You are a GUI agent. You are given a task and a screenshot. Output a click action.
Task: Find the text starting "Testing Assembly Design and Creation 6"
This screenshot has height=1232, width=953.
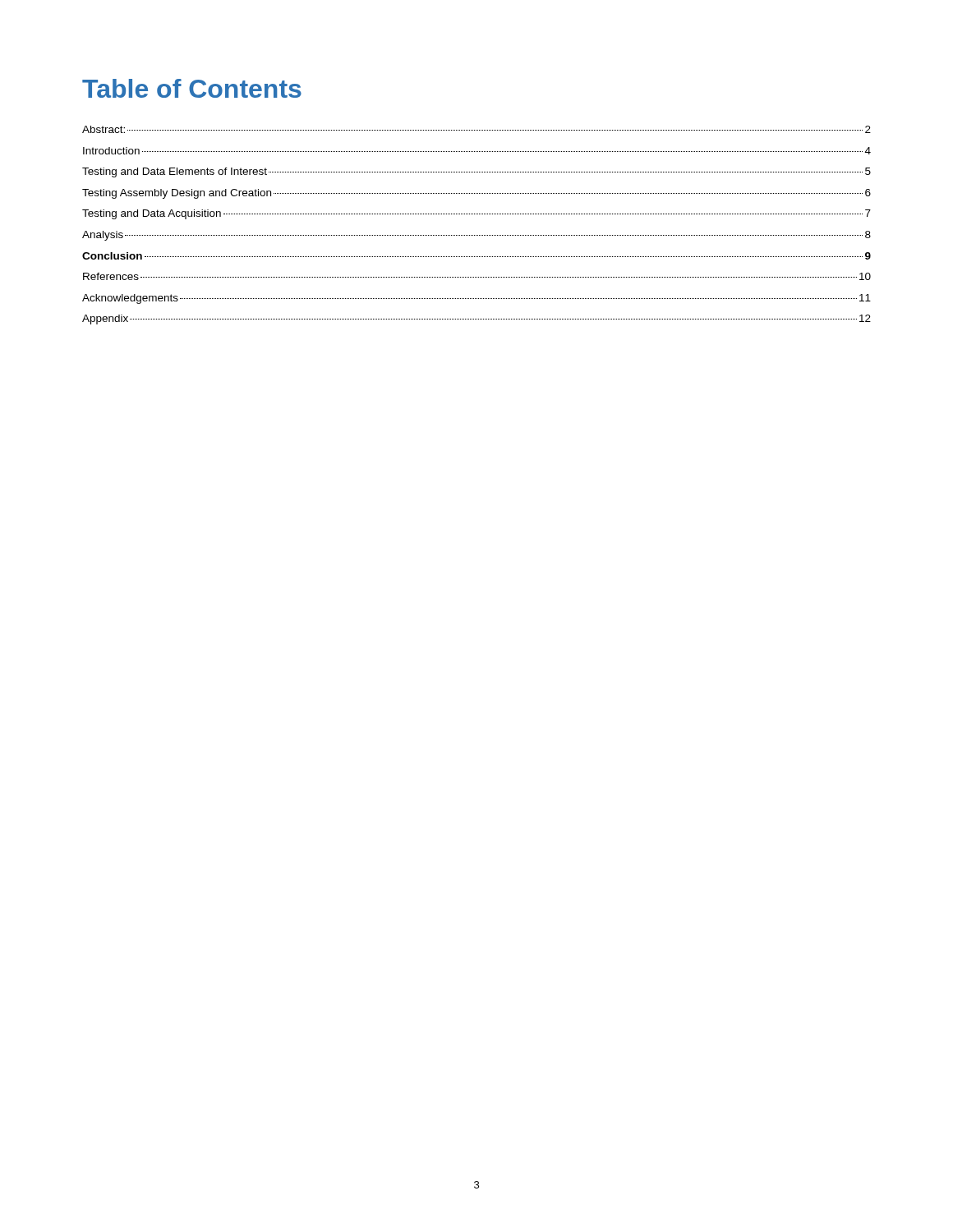pos(476,193)
